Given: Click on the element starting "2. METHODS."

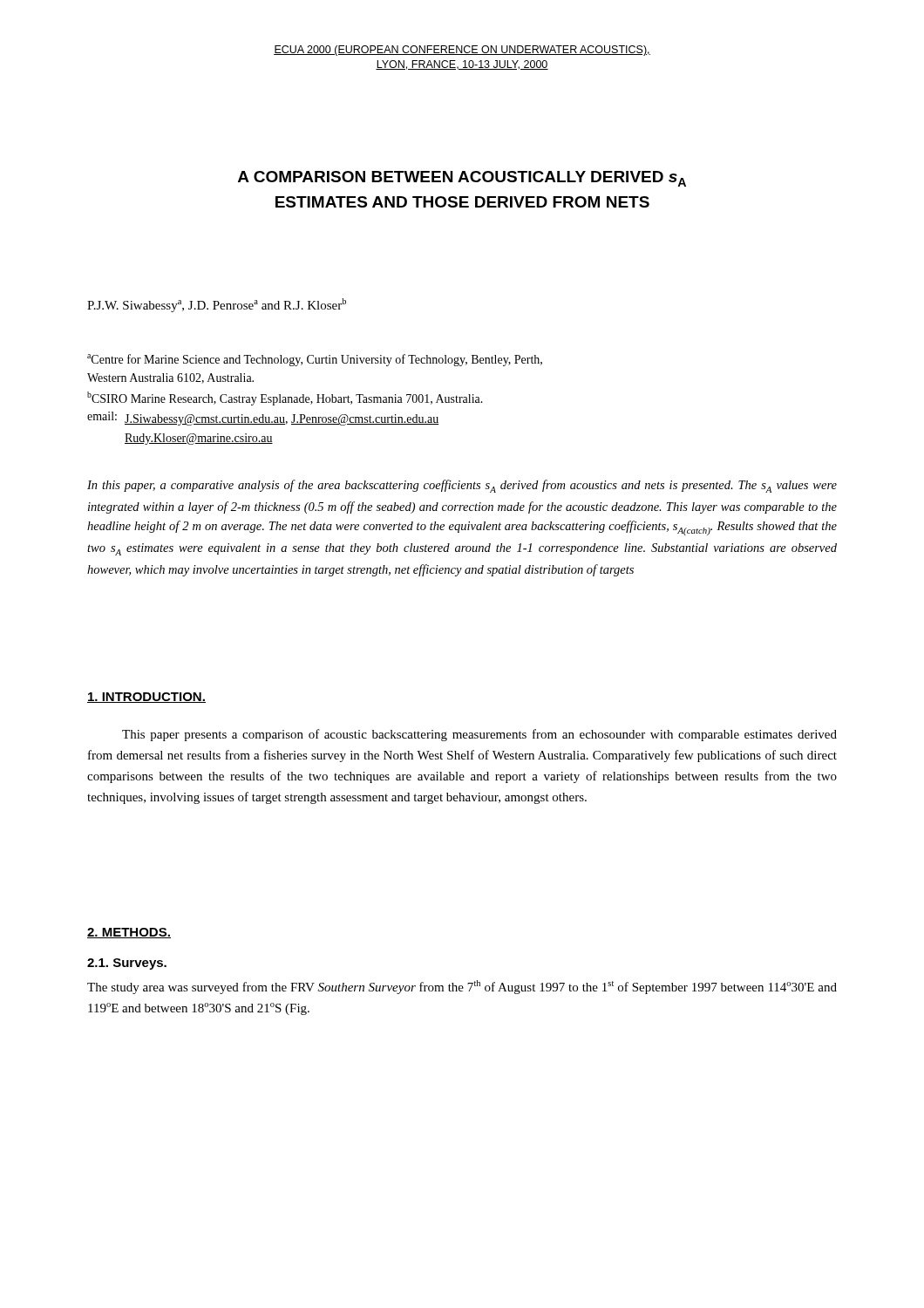Looking at the screenshot, I should pyautogui.click(x=129, y=932).
